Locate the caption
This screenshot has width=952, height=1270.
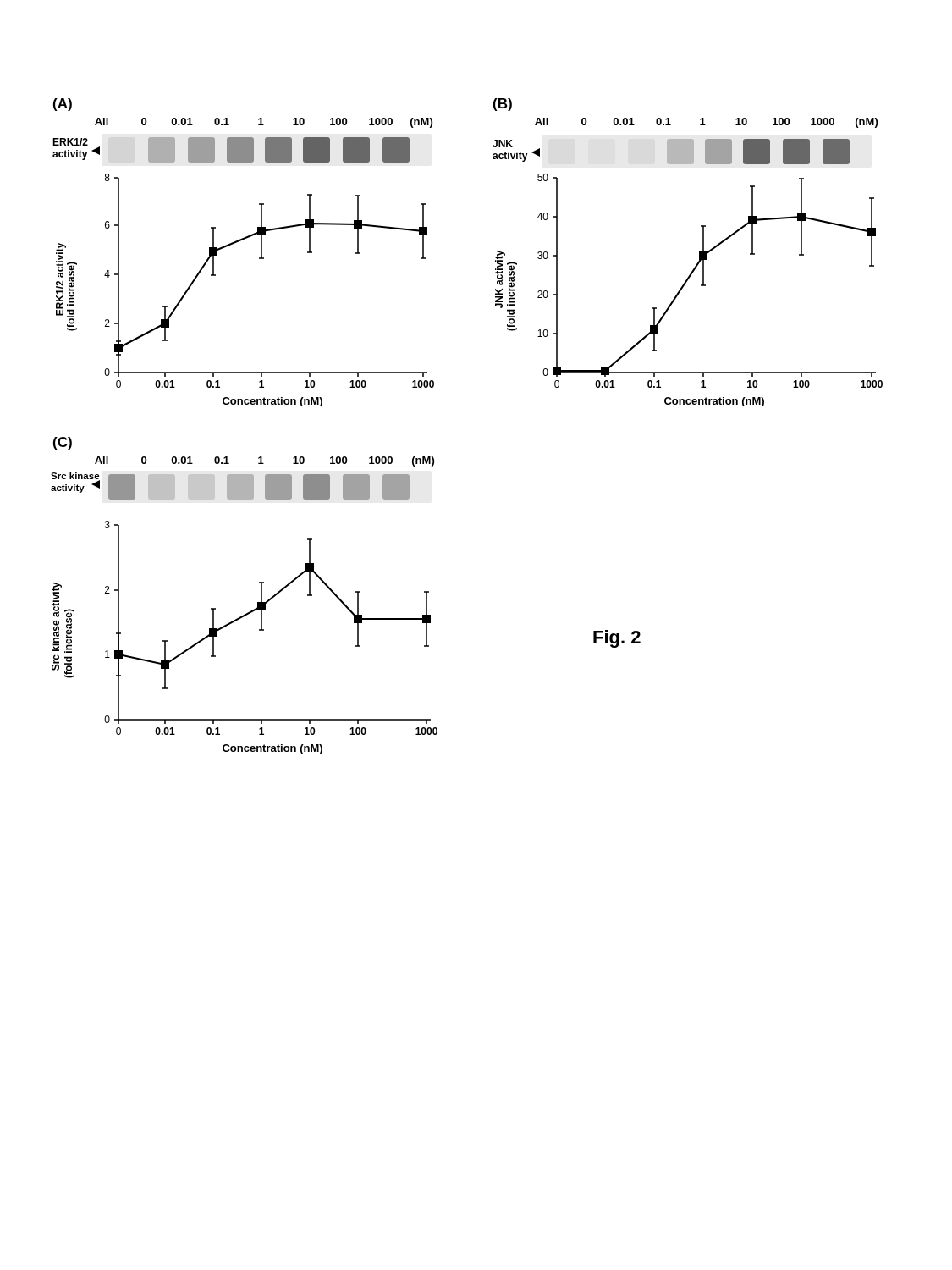coord(617,637)
